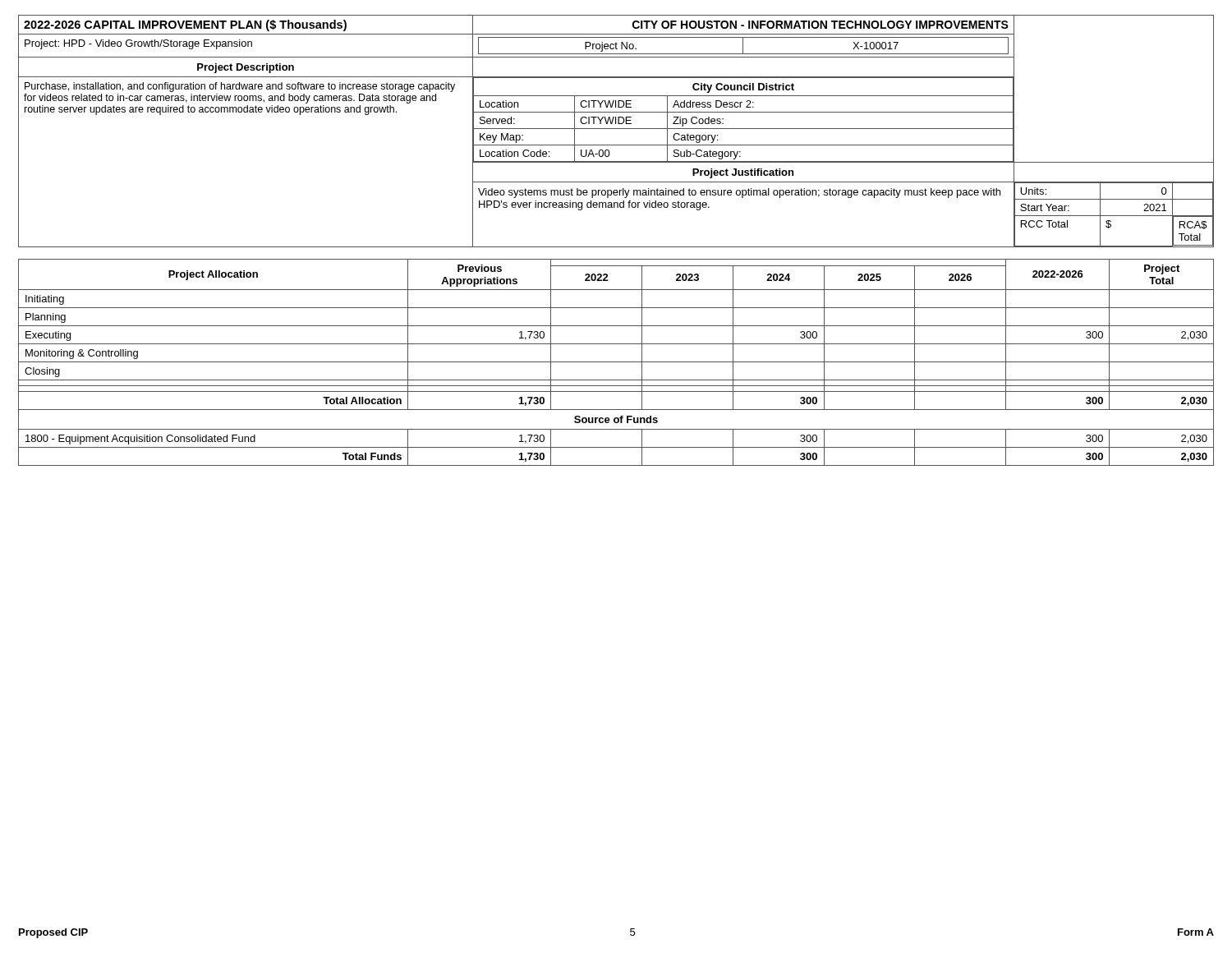
Task: Locate the table with the text "Total Funds"
Action: point(616,362)
